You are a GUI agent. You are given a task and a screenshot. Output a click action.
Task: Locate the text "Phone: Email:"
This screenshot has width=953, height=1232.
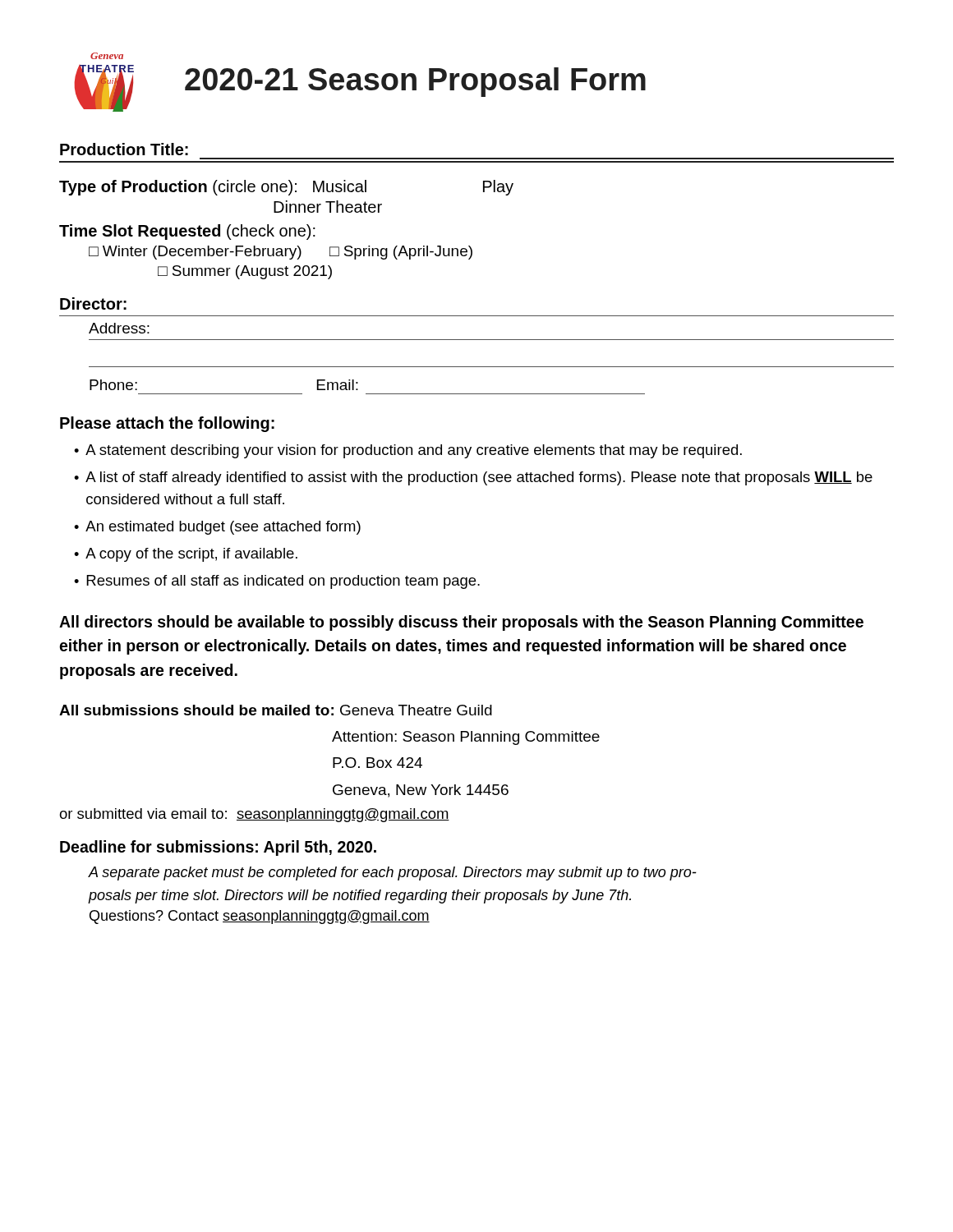(367, 385)
